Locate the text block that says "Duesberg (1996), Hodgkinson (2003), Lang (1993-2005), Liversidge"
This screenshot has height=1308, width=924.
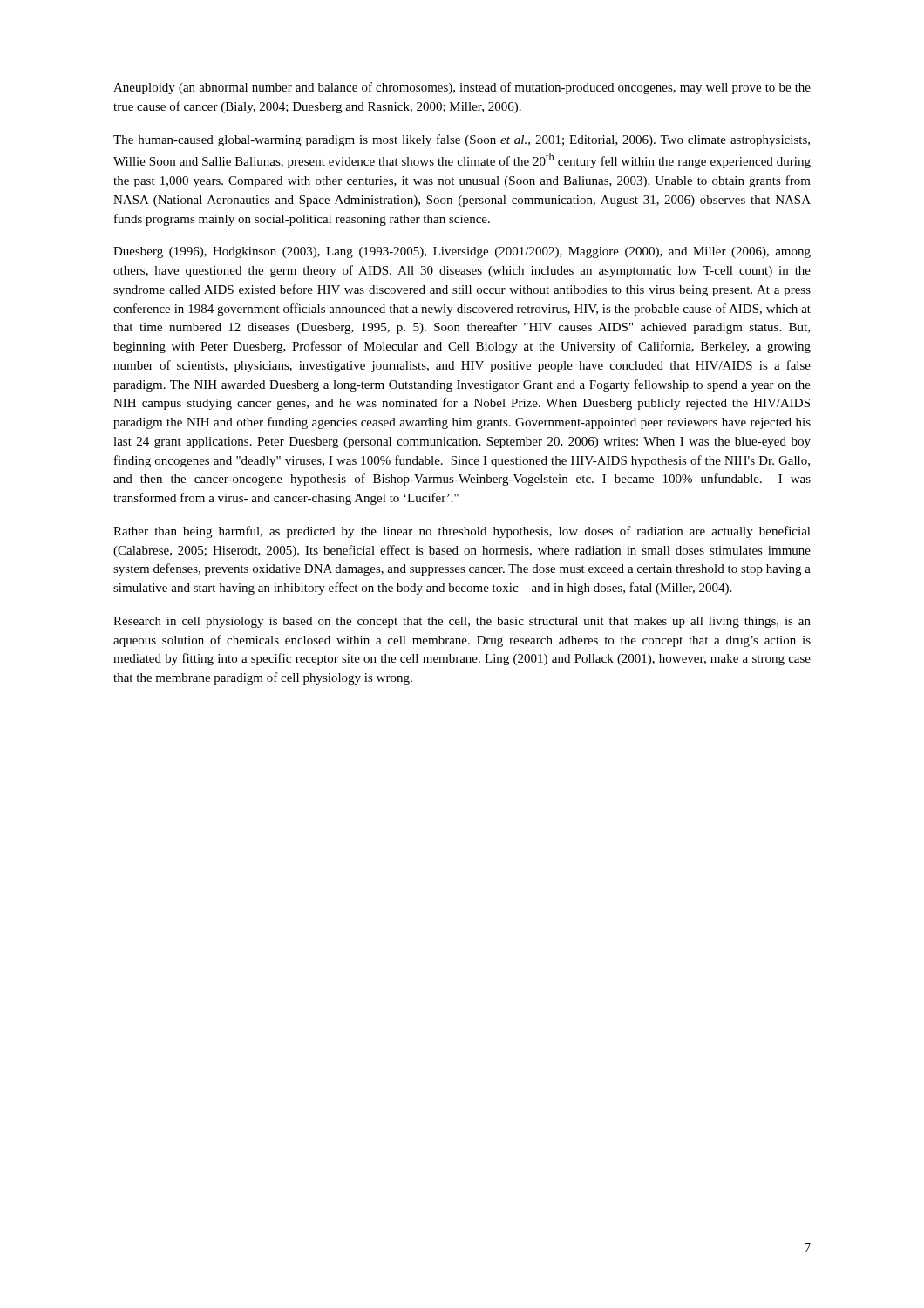click(462, 375)
